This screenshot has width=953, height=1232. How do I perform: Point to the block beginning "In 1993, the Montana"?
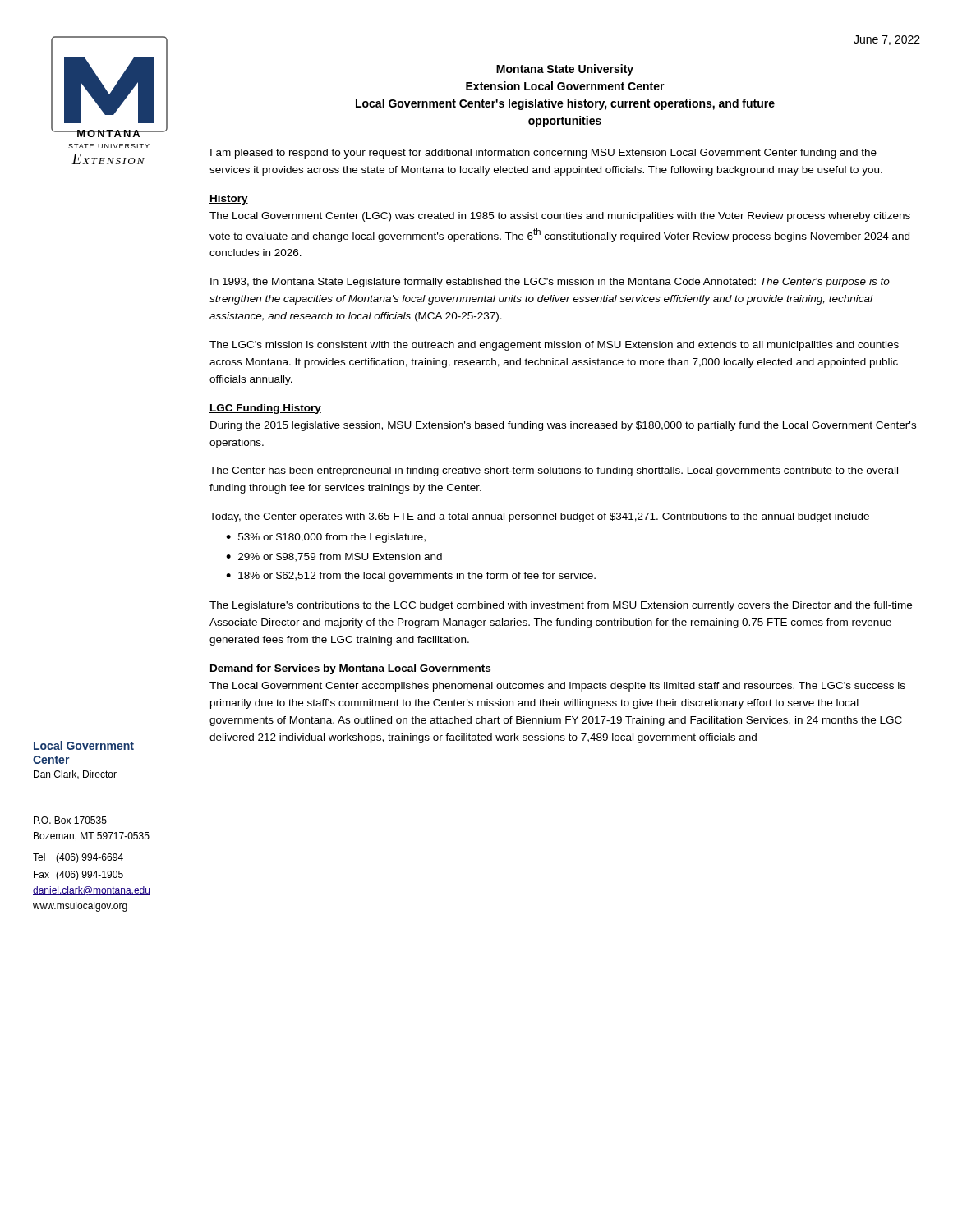[549, 299]
